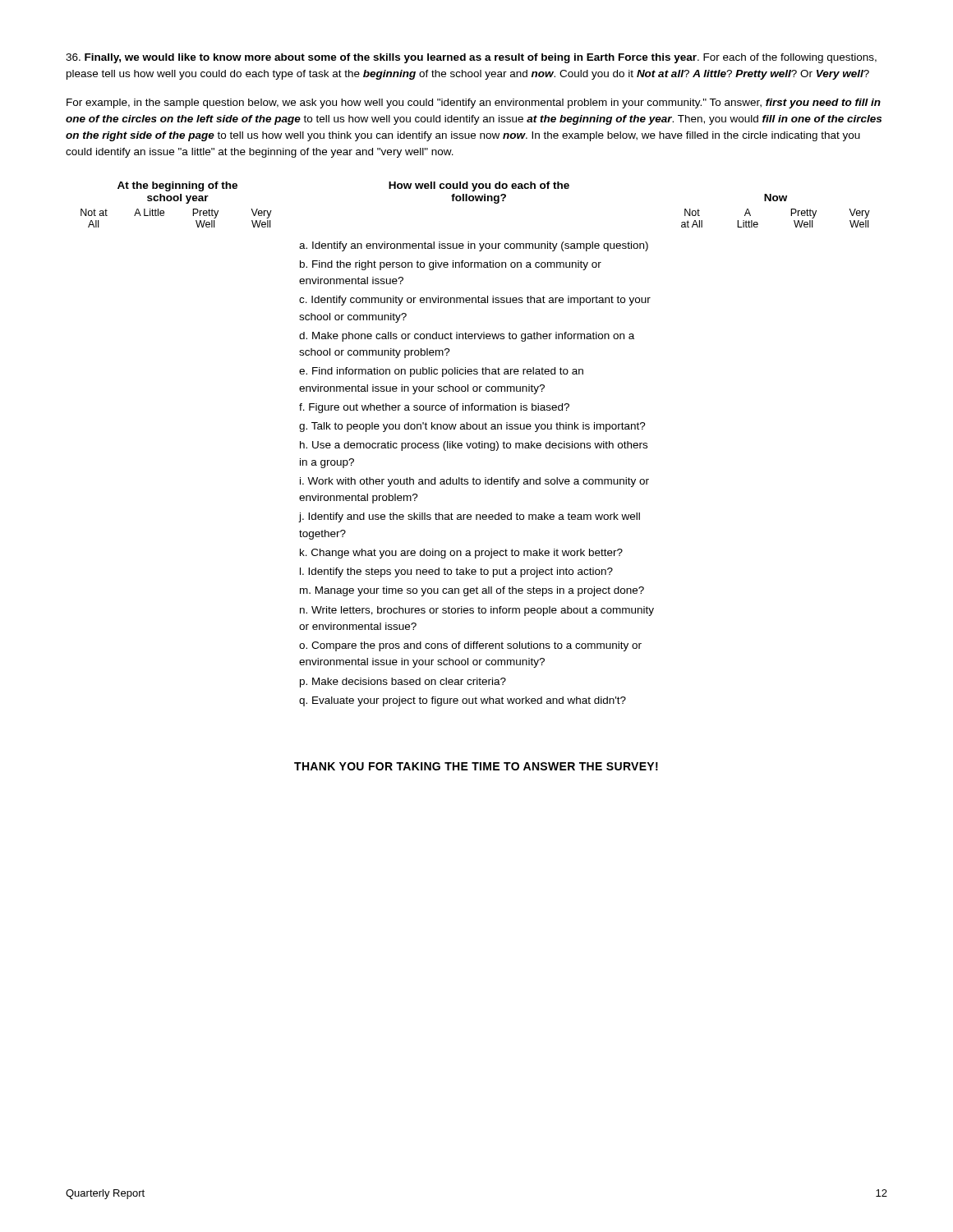Where is the passage that starts "For example, in"?
Image resolution: width=953 pixels, height=1232 pixels.
point(474,127)
